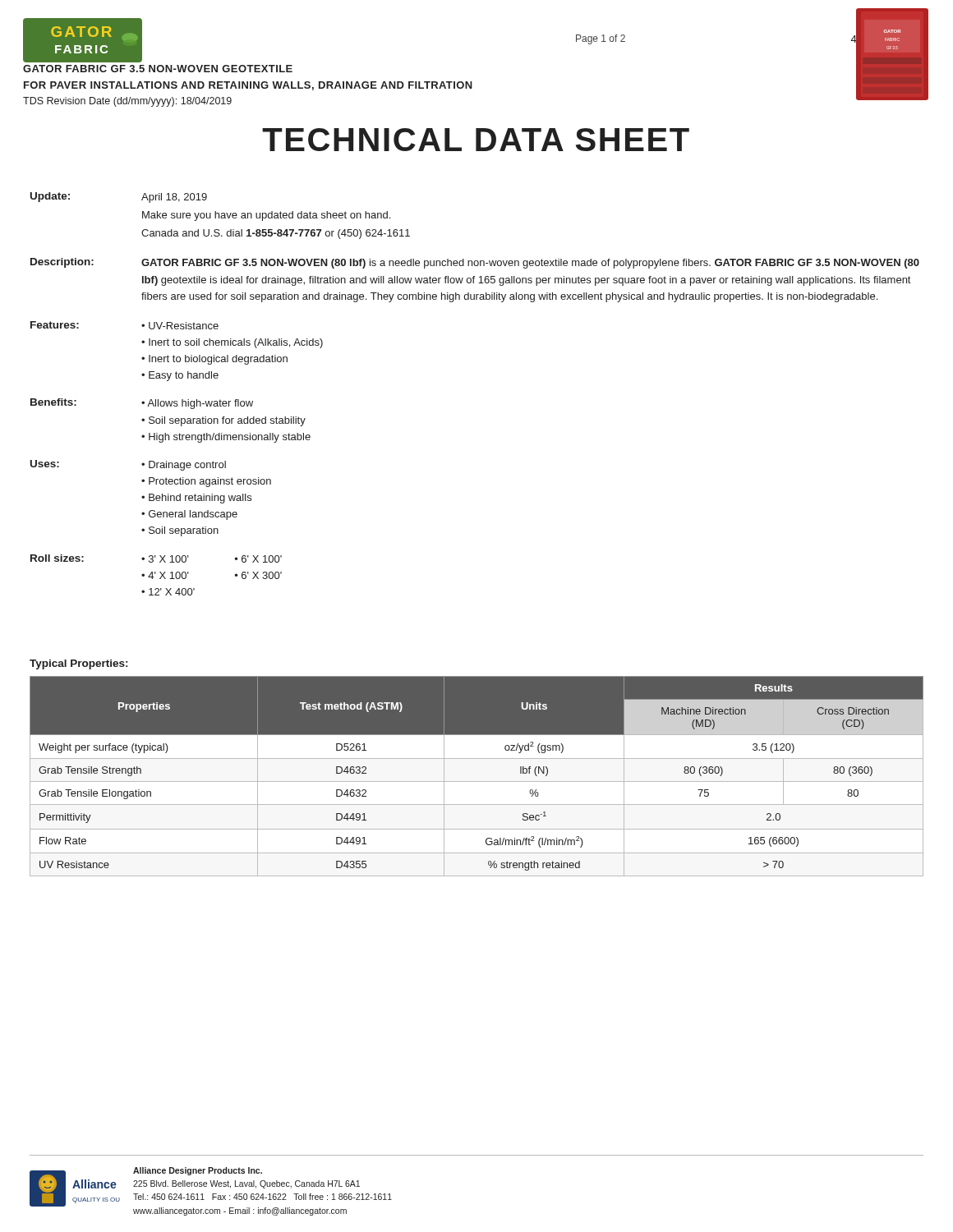Image resolution: width=953 pixels, height=1232 pixels.
Task: Locate the photo
Action: click(892, 54)
